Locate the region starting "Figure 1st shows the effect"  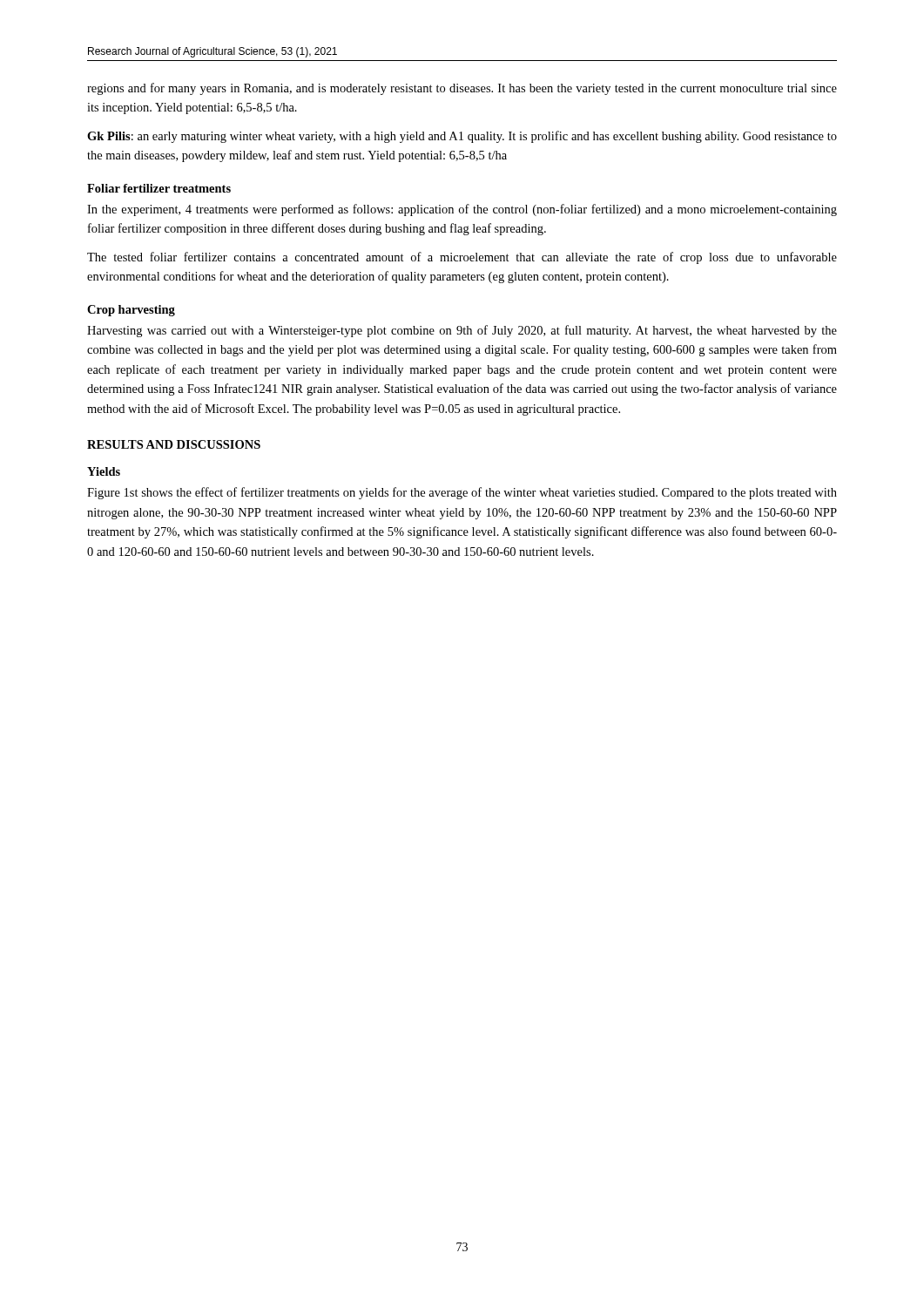(462, 522)
